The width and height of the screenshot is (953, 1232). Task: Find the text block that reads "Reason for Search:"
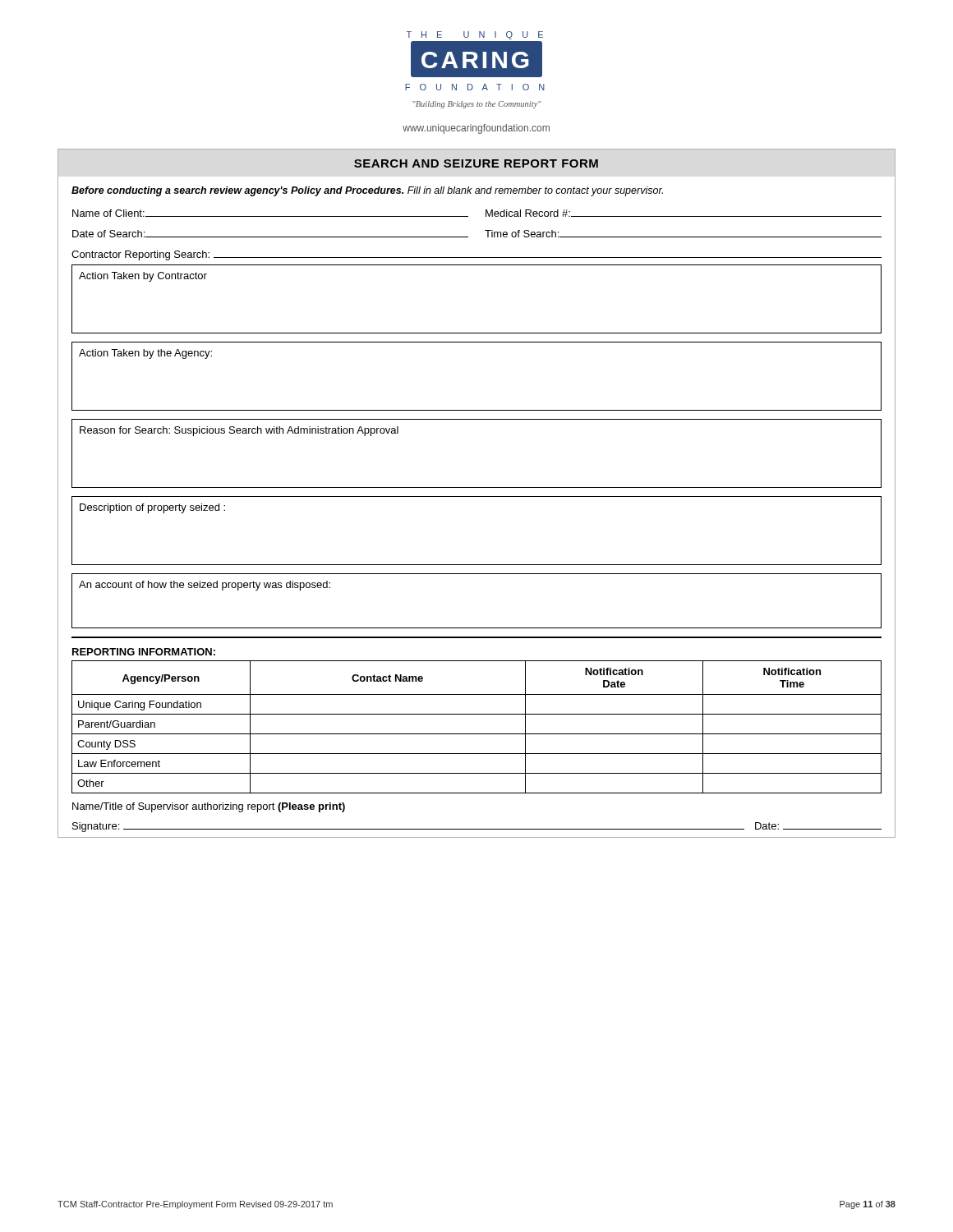coord(239,430)
